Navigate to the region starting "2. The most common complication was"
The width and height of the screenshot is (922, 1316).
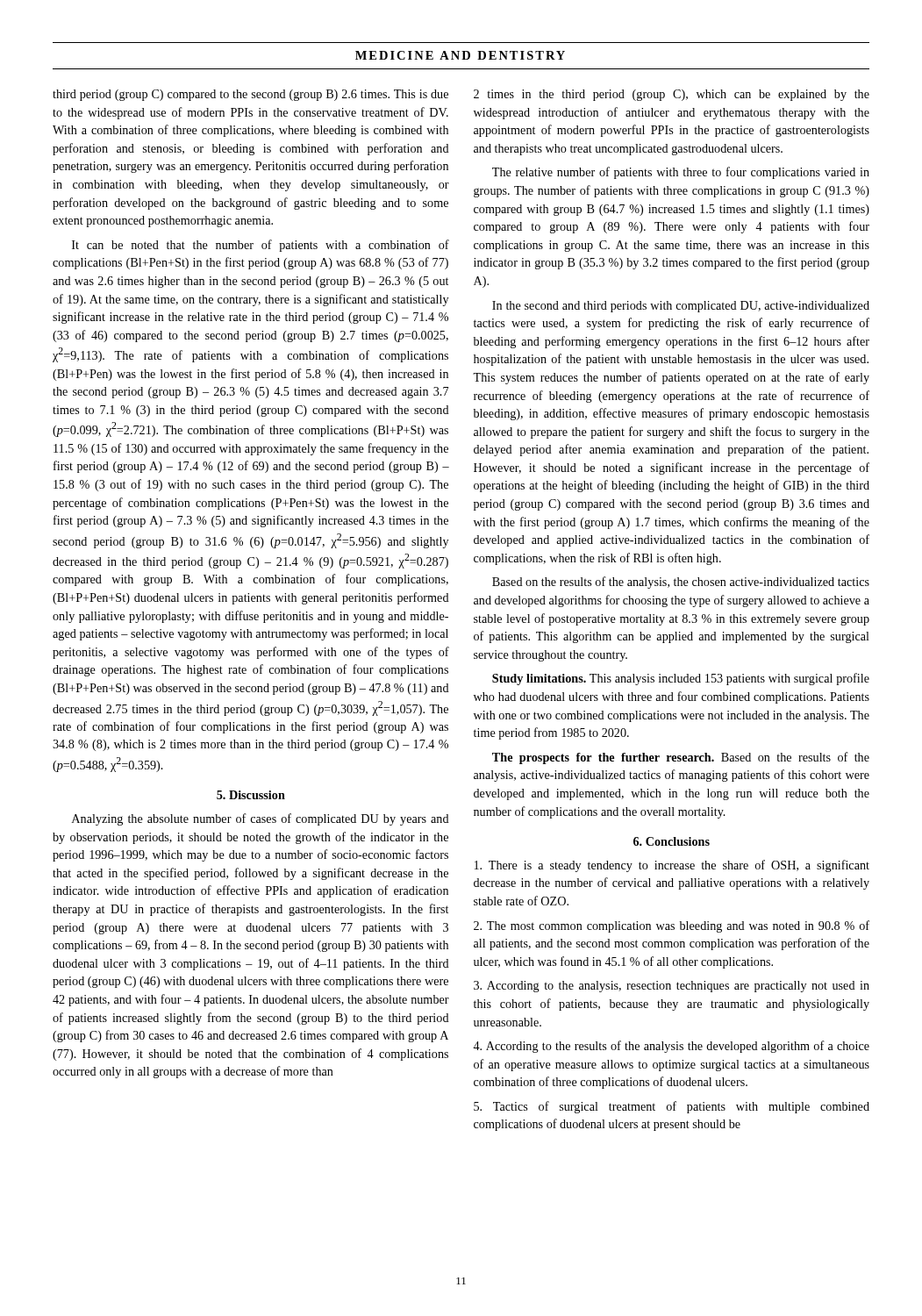(x=671, y=944)
